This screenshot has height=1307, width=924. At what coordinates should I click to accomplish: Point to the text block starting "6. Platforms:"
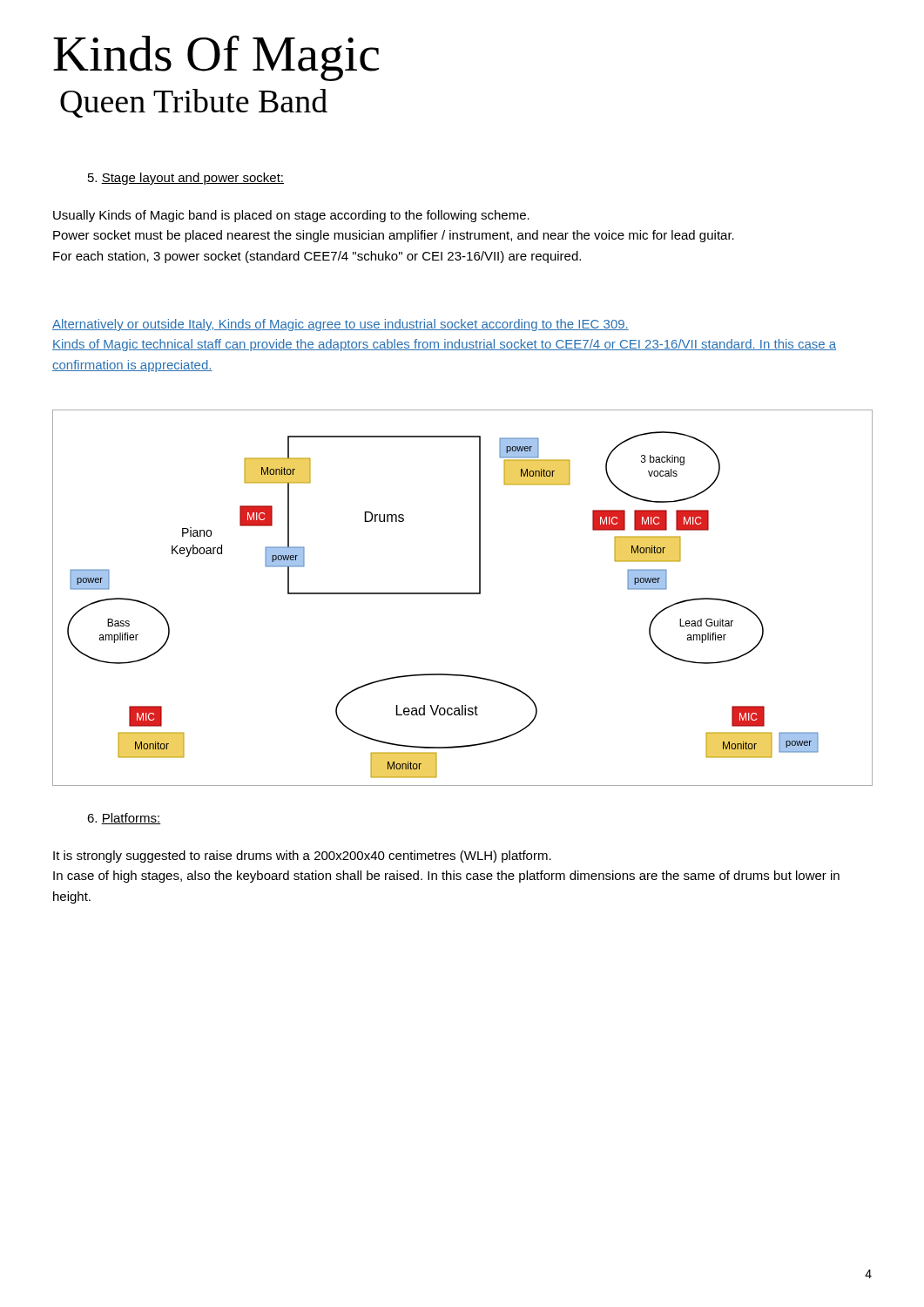[124, 818]
